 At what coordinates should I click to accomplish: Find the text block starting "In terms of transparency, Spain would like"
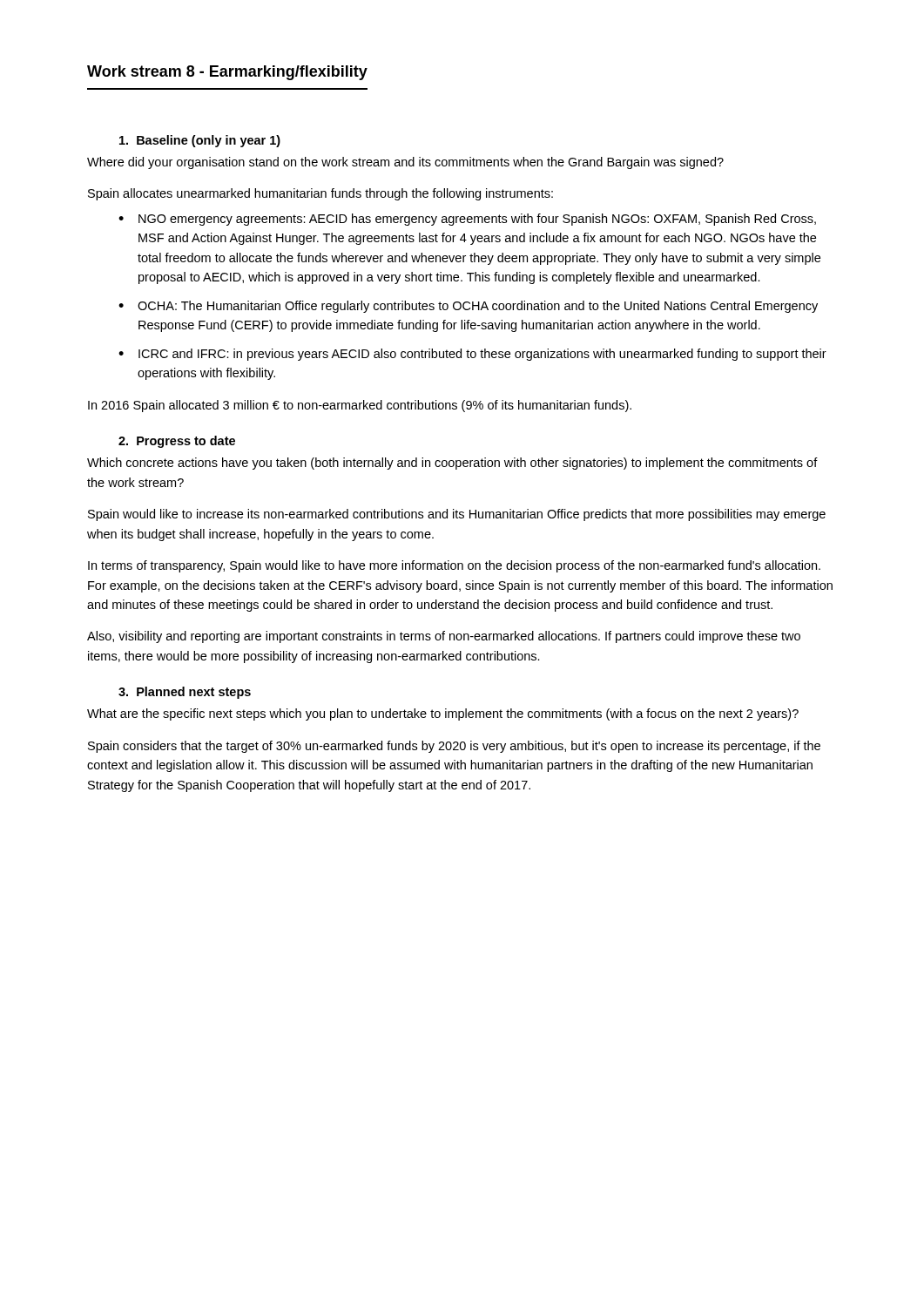460,585
